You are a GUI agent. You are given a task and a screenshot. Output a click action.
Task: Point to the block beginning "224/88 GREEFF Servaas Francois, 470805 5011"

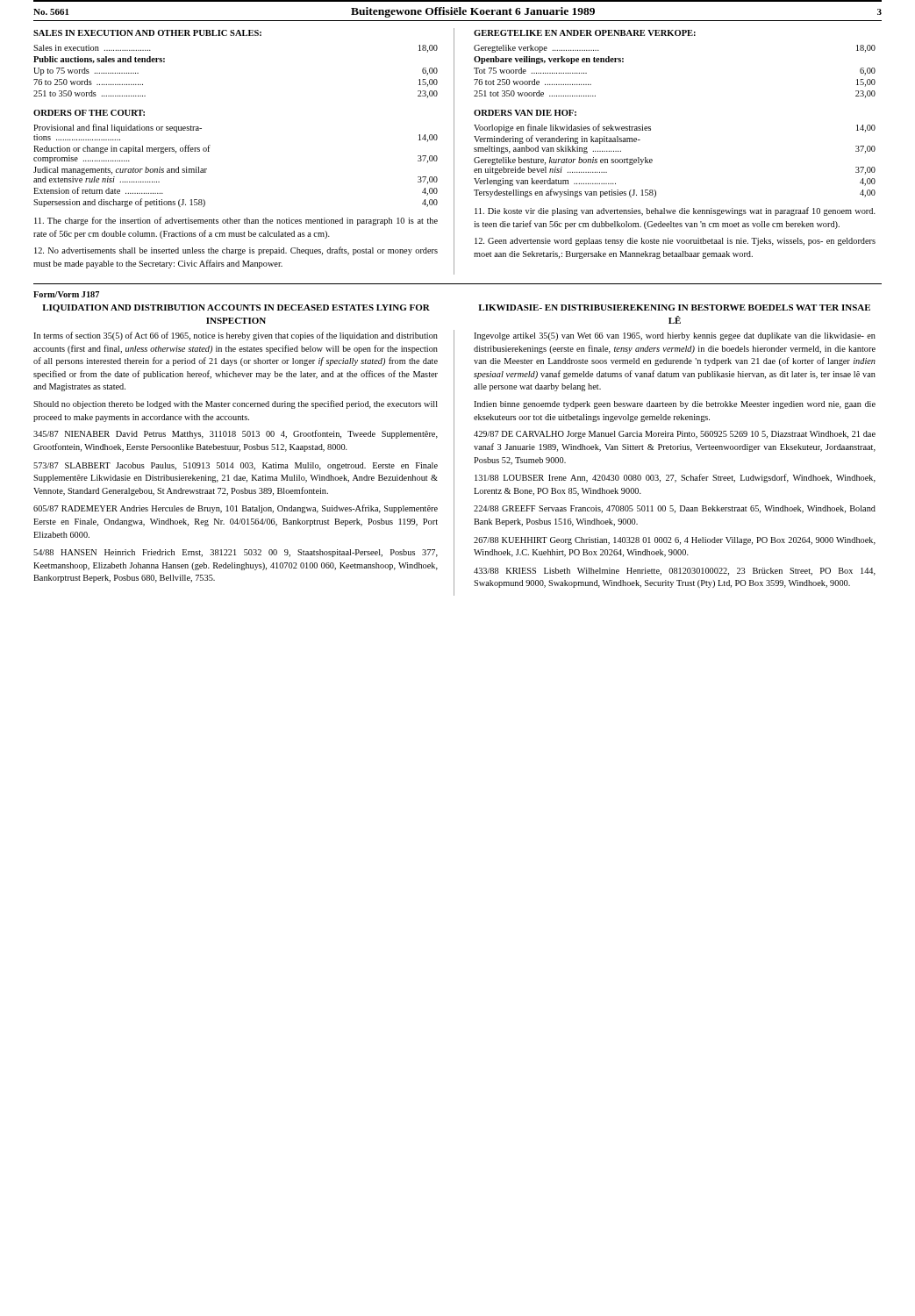[x=675, y=515]
